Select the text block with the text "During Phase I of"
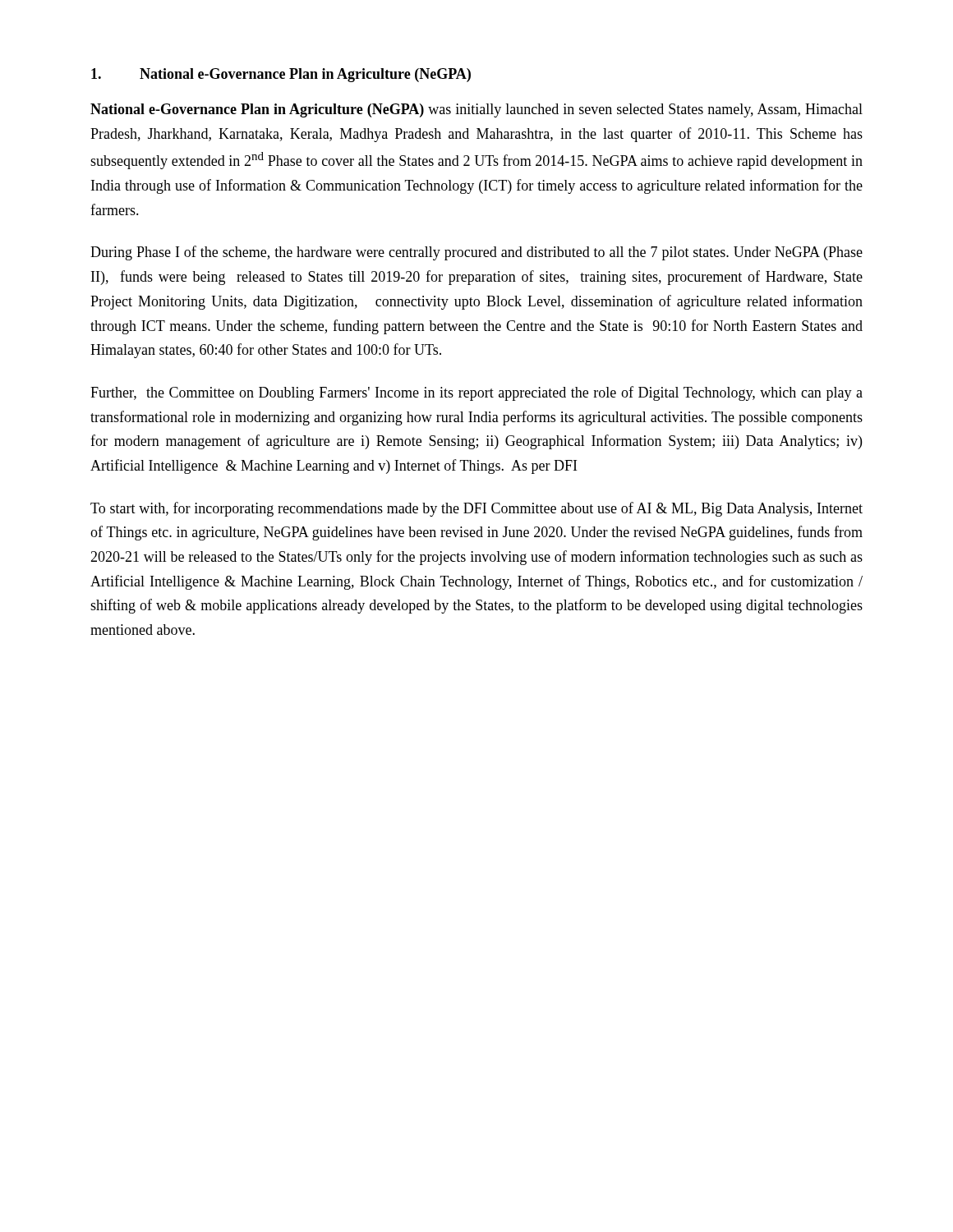Screen dimensions: 1232x953 pos(476,301)
